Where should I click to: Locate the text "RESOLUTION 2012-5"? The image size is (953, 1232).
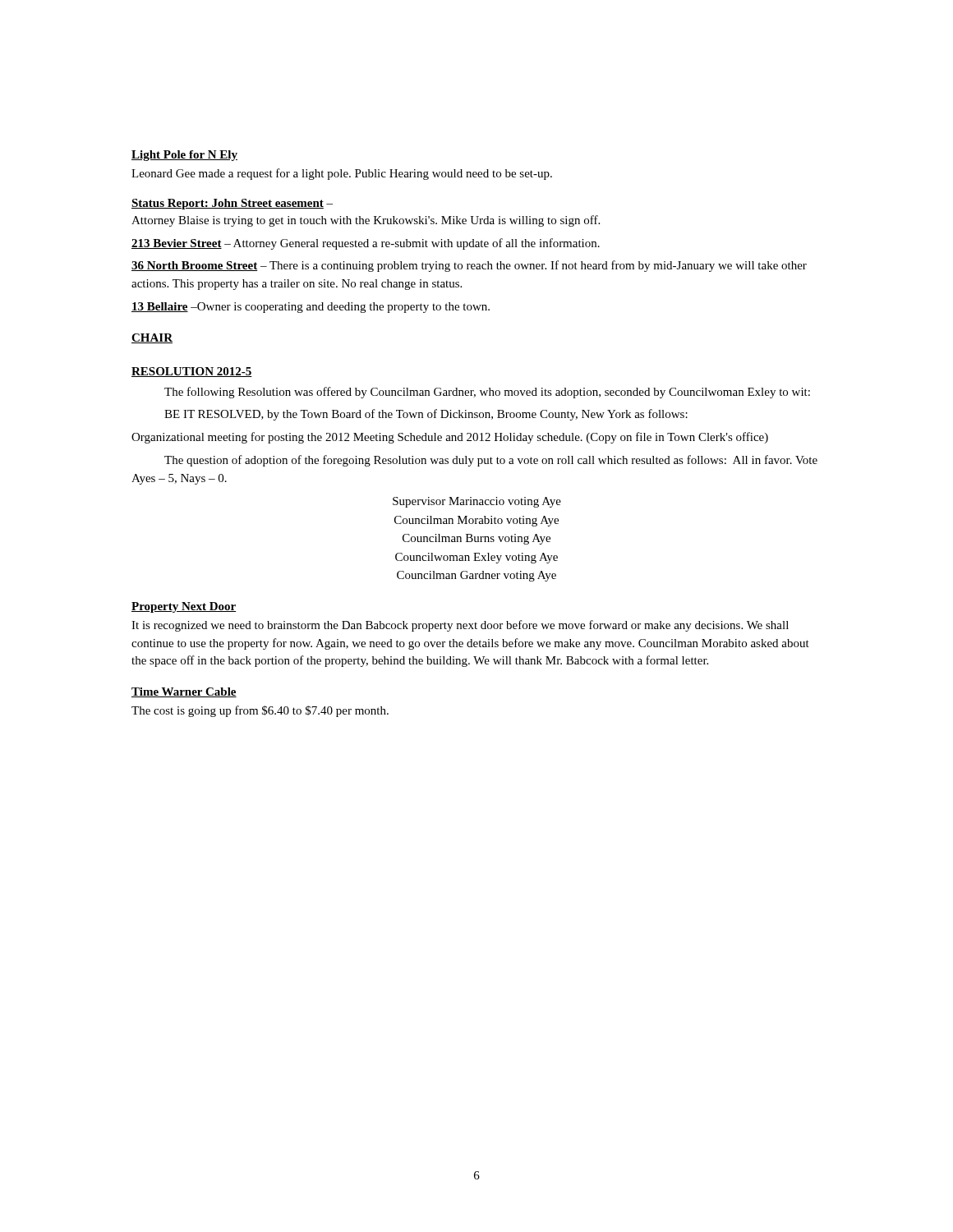[x=192, y=371]
